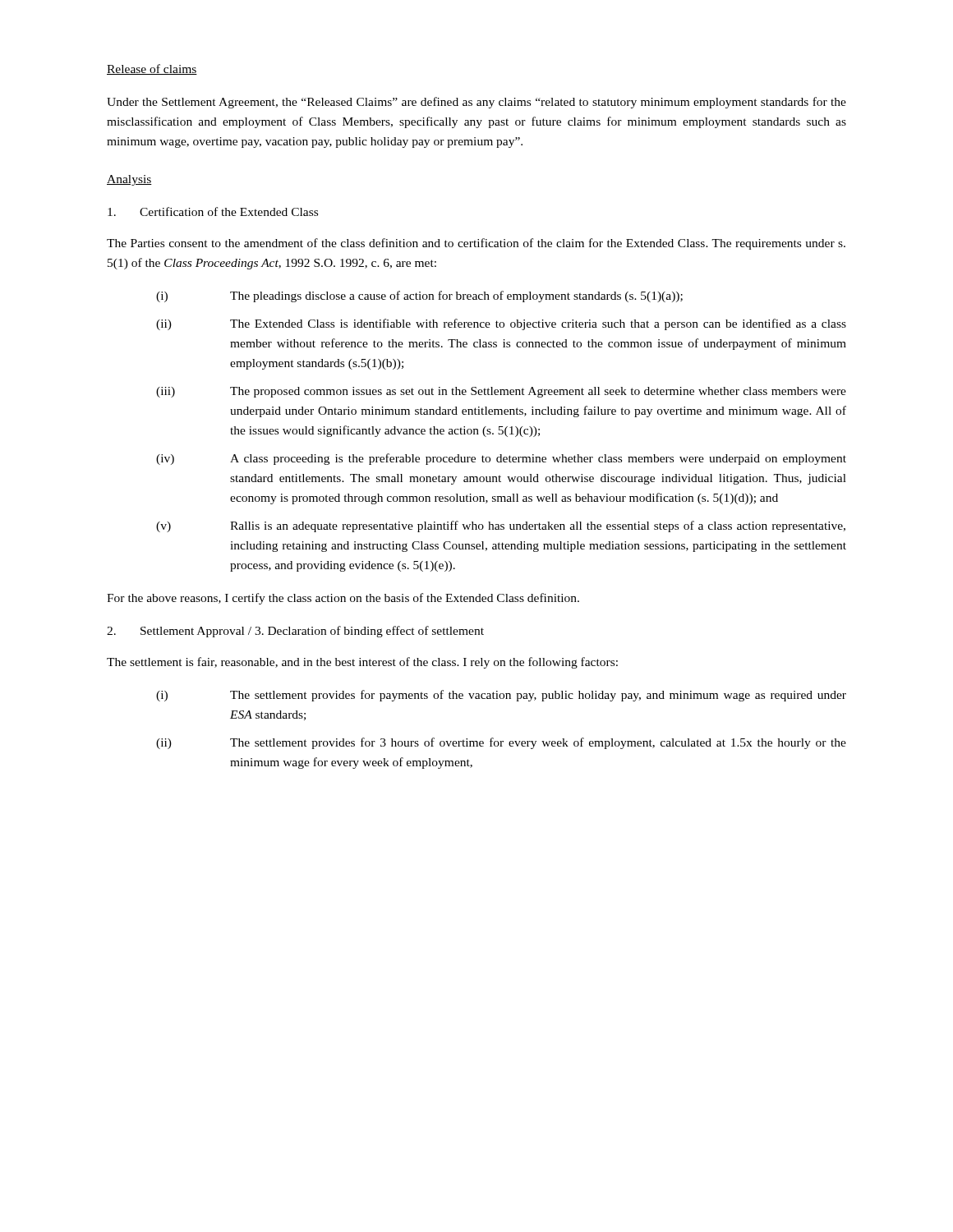Locate the region starting "(ii) The settlement"
The image size is (953, 1232).
pyautogui.click(x=476, y=753)
